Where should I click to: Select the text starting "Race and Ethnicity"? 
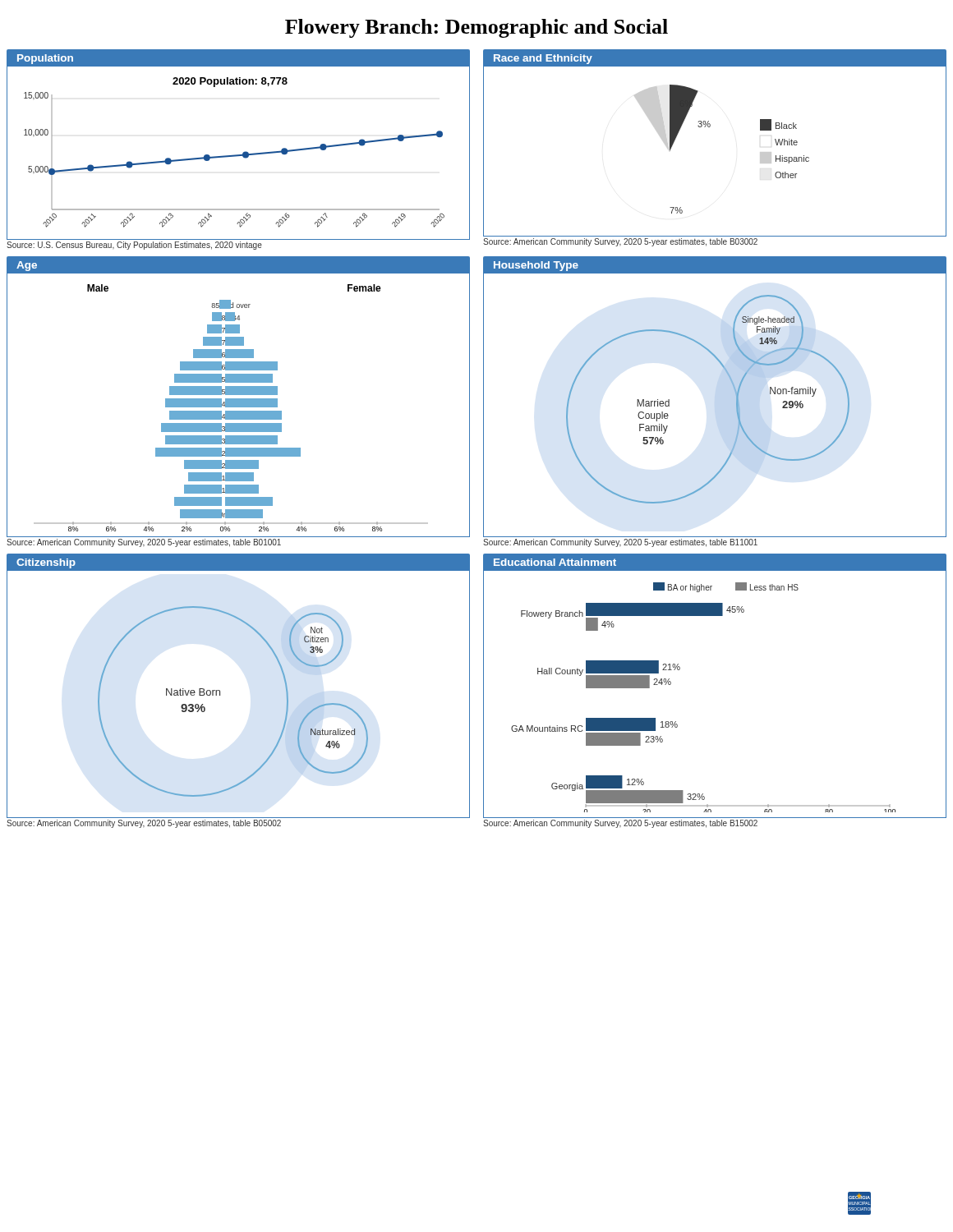coord(543,58)
